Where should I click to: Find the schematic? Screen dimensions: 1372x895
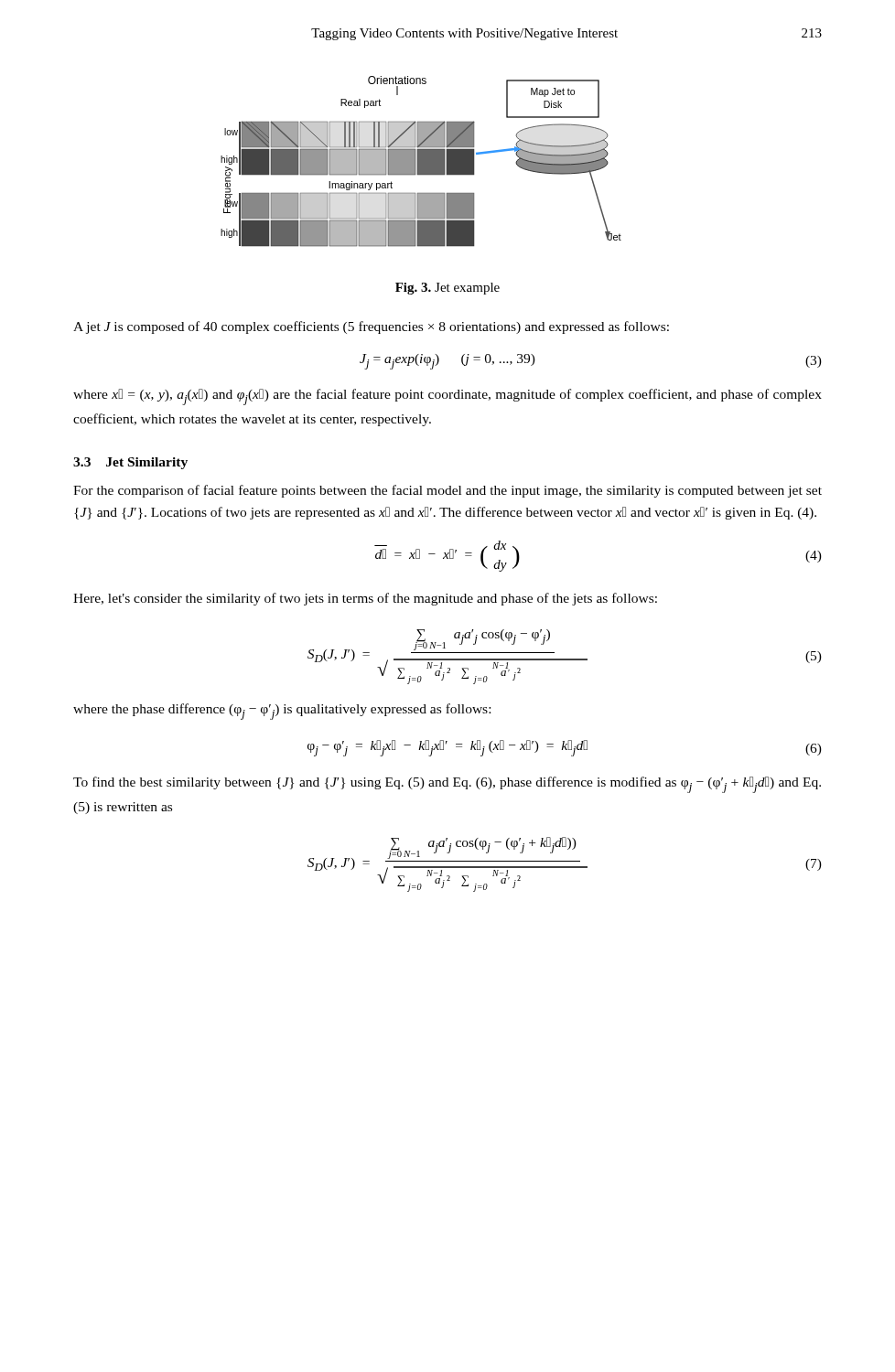point(448,174)
